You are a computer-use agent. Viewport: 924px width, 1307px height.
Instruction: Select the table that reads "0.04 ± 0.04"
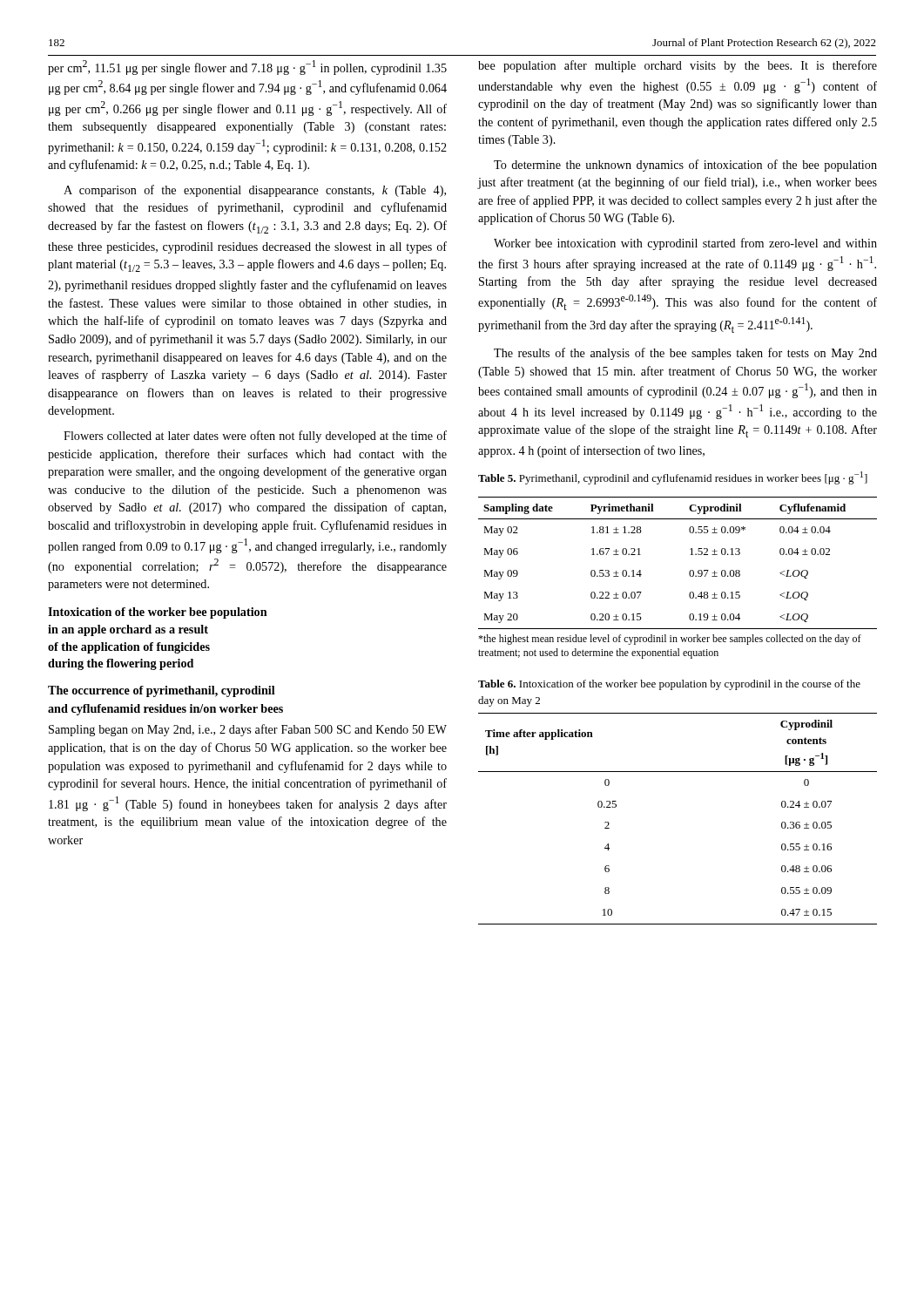click(x=678, y=563)
